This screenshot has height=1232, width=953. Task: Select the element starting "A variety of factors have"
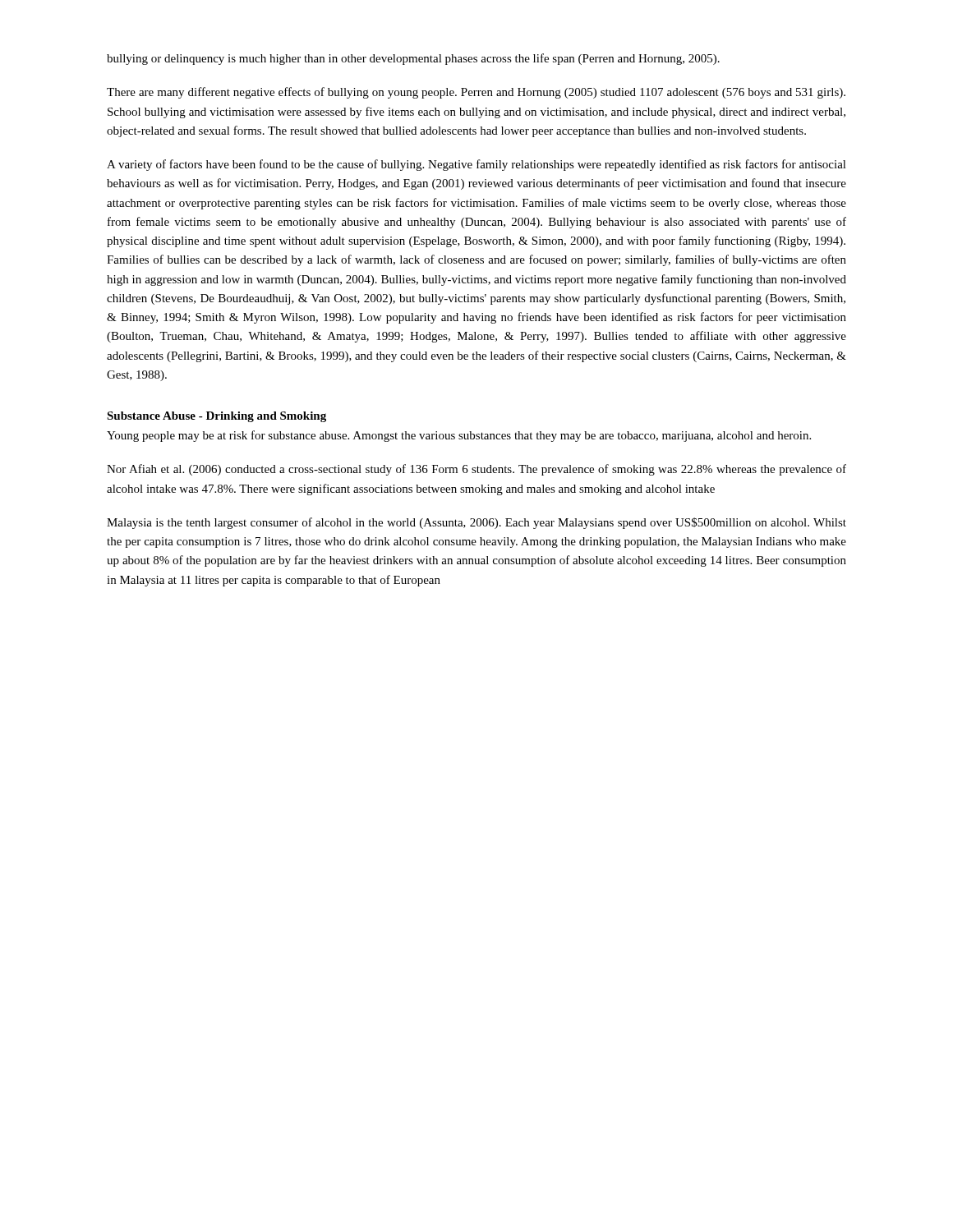[x=476, y=269]
